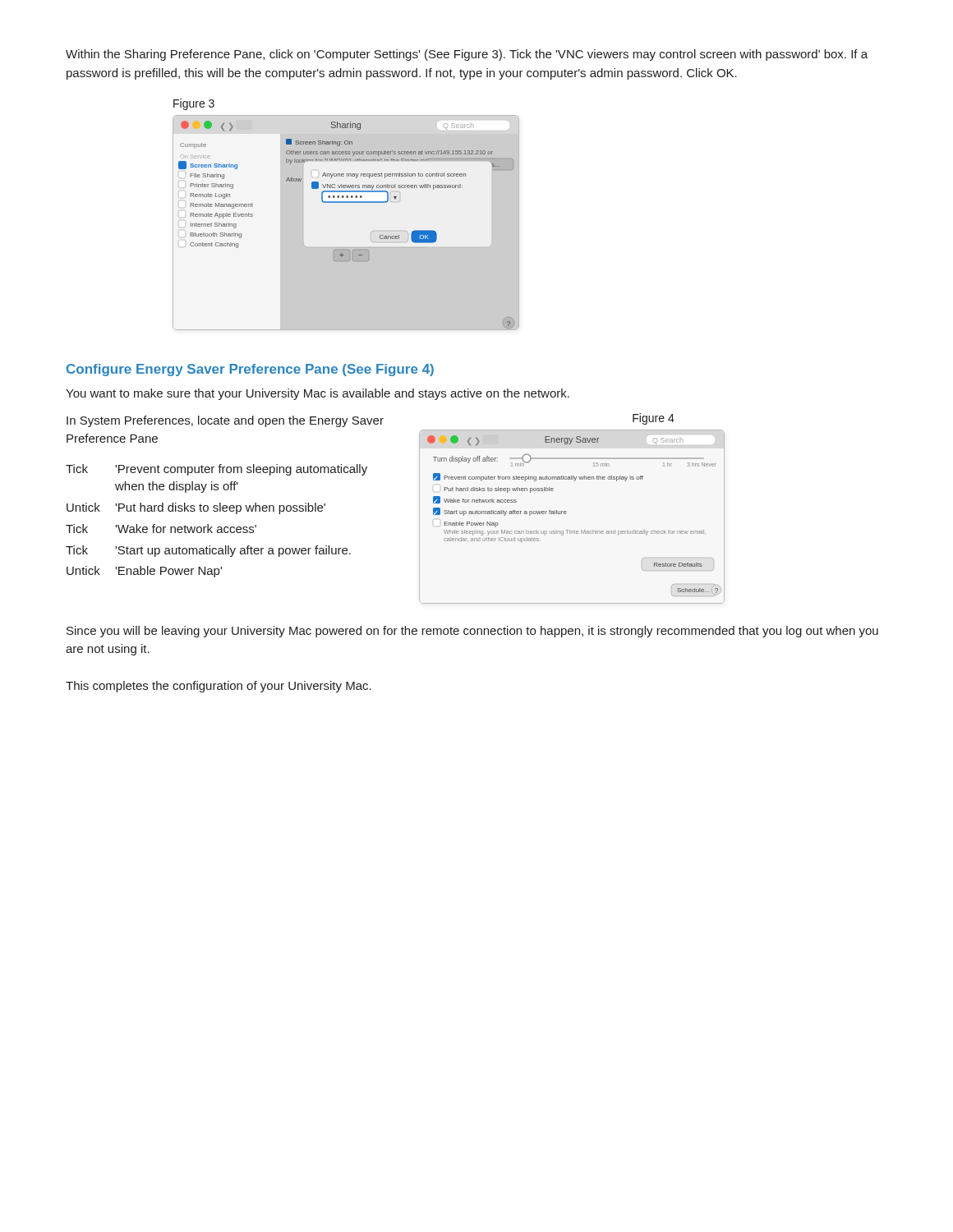Locate the text block with the text "Since you will be"
The height and width of the screenshot is (1232, 953).
click(x=472, y=639)
